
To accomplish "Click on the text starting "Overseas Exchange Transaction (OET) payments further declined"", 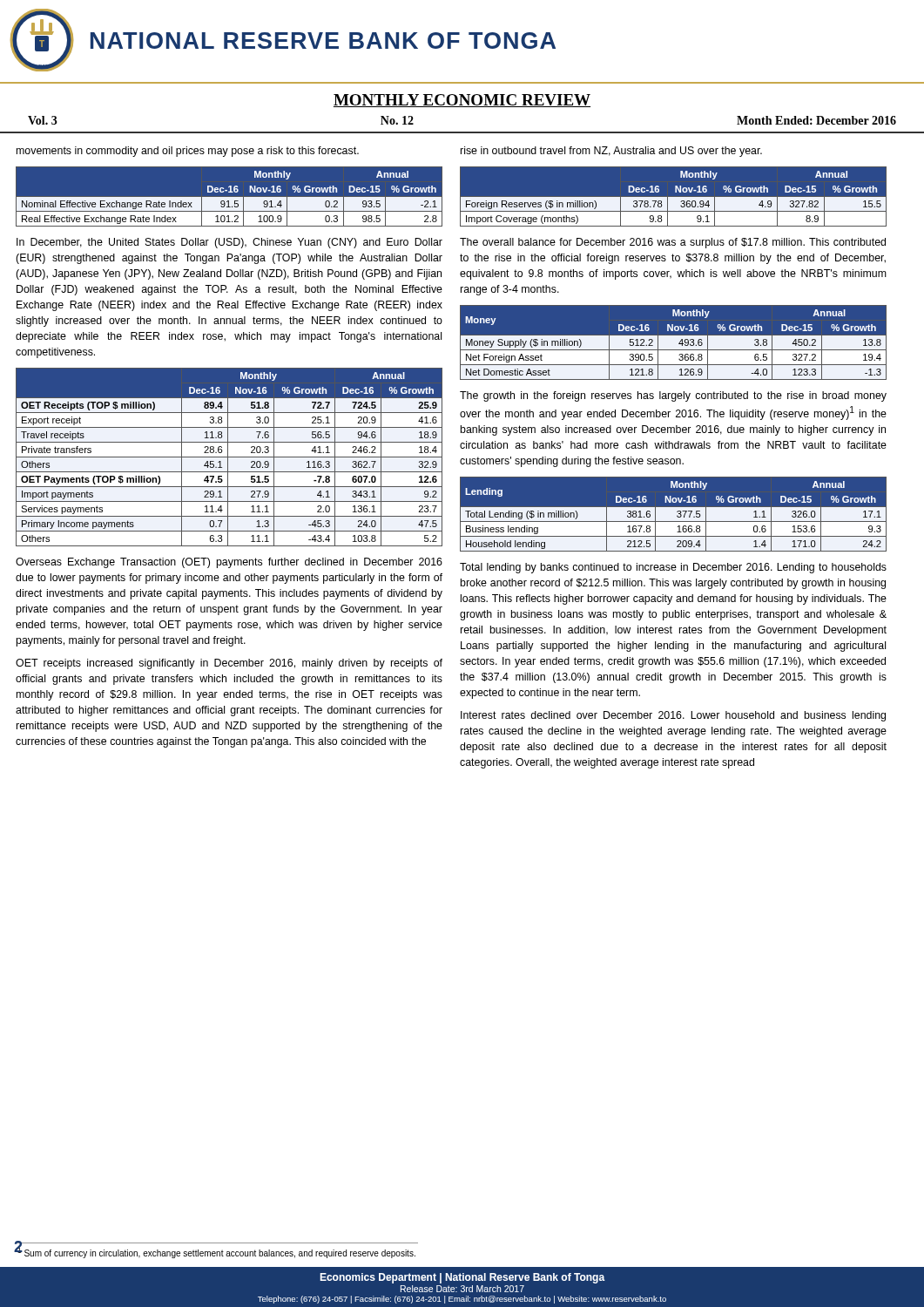I will (x=229, y=602).
